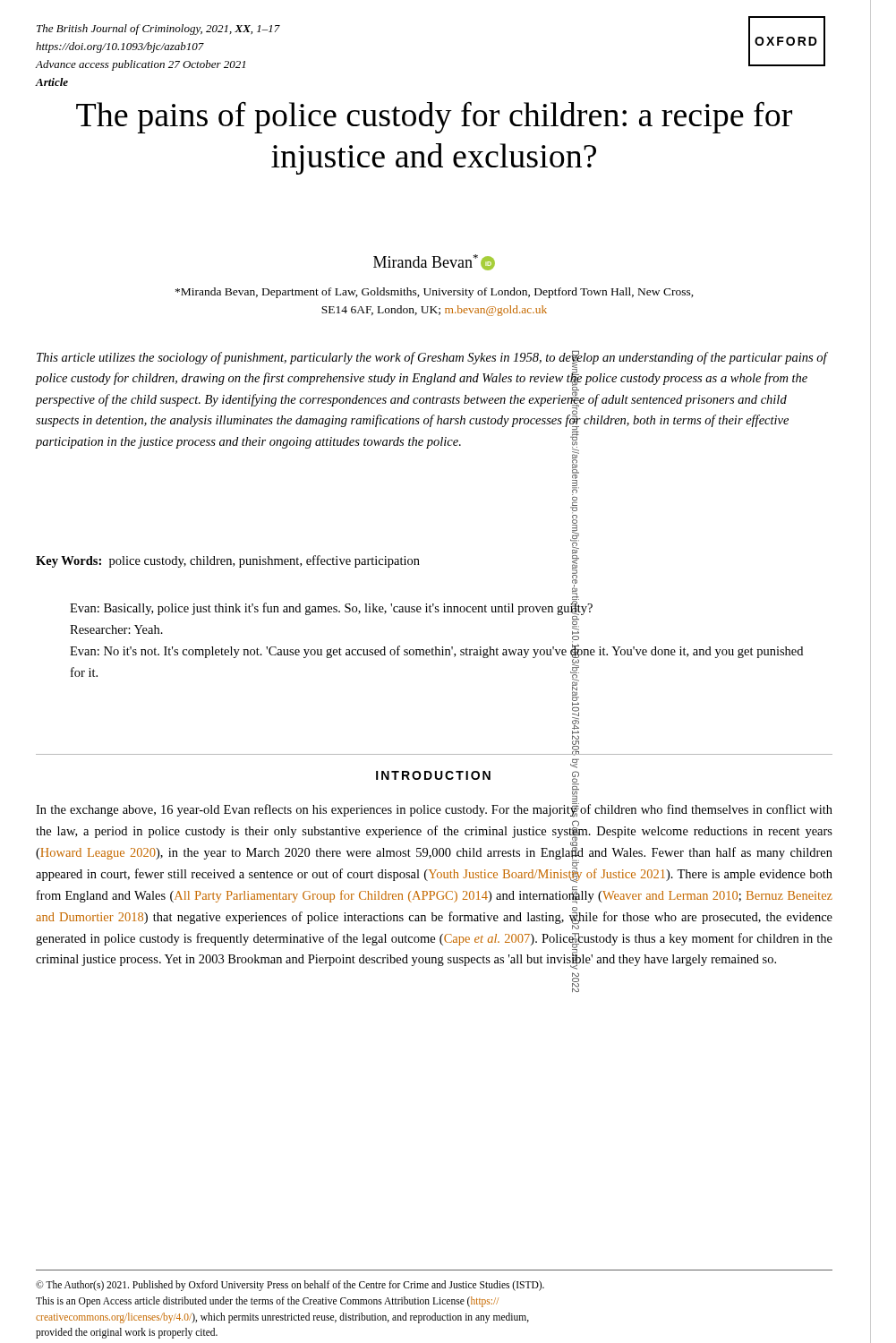The image size is (896, 1343).
Task: Click on the text block starting "The pains of"
Action: point(434,136)
